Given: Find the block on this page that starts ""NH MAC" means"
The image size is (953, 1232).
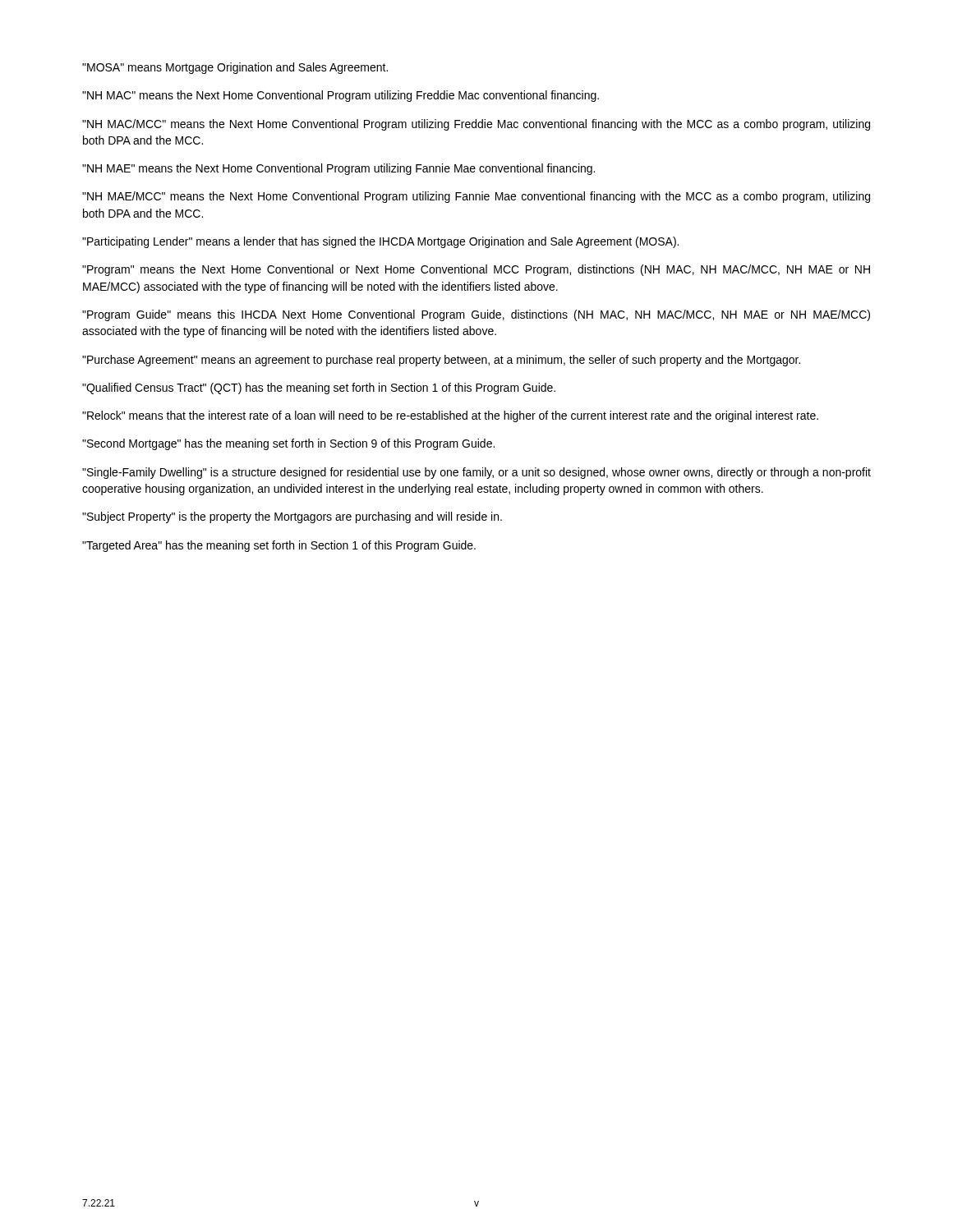Looking at the screenshot, I should (x=341, y=96).
